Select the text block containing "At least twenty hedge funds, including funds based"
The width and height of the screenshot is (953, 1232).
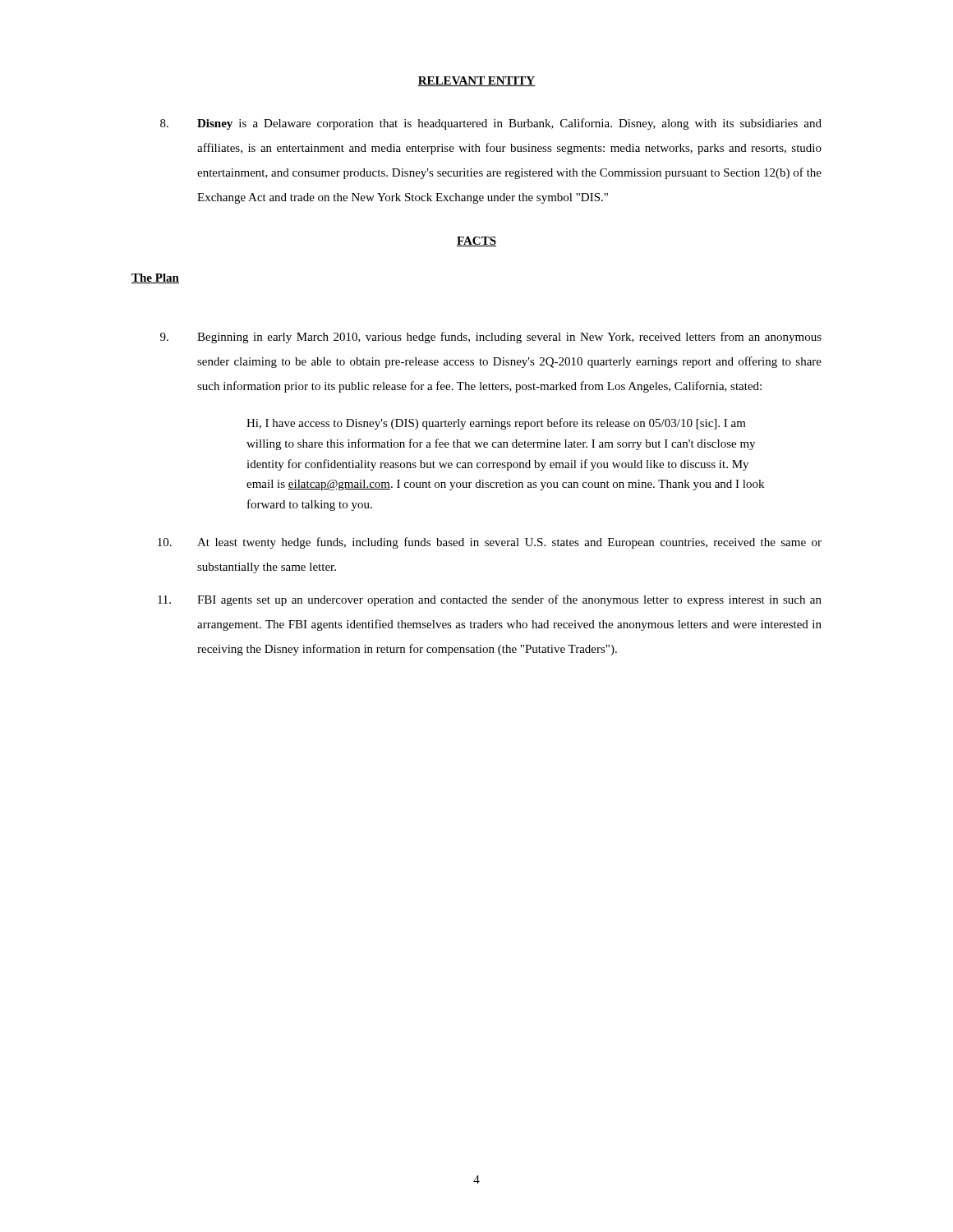[x=476, y=554]
